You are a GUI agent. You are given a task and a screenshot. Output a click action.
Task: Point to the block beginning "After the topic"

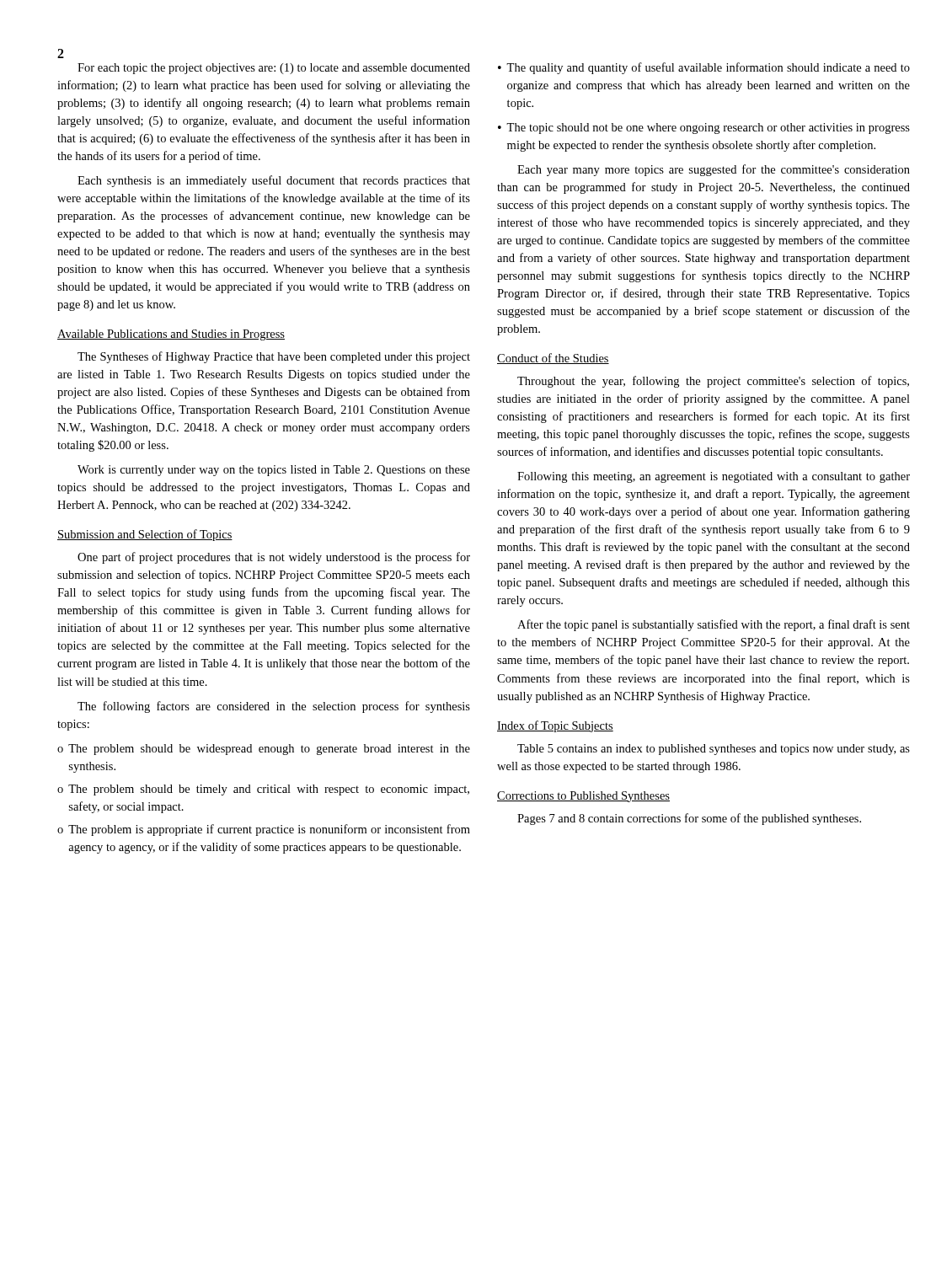tap(703, 661)
